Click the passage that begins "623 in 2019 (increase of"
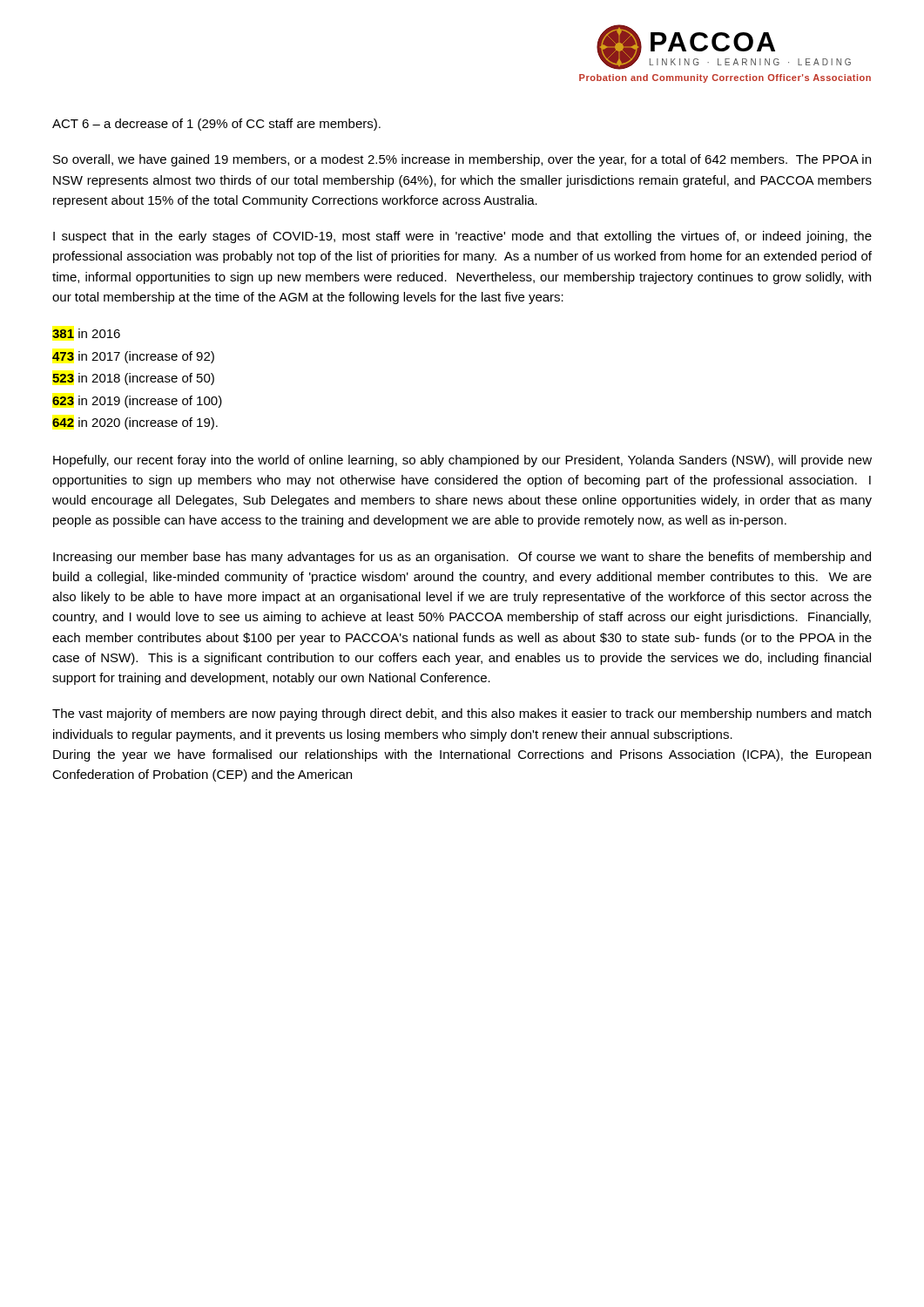The width and height of the screenshot is (924, 1307). pyautogui.click(x=137, y=400)
